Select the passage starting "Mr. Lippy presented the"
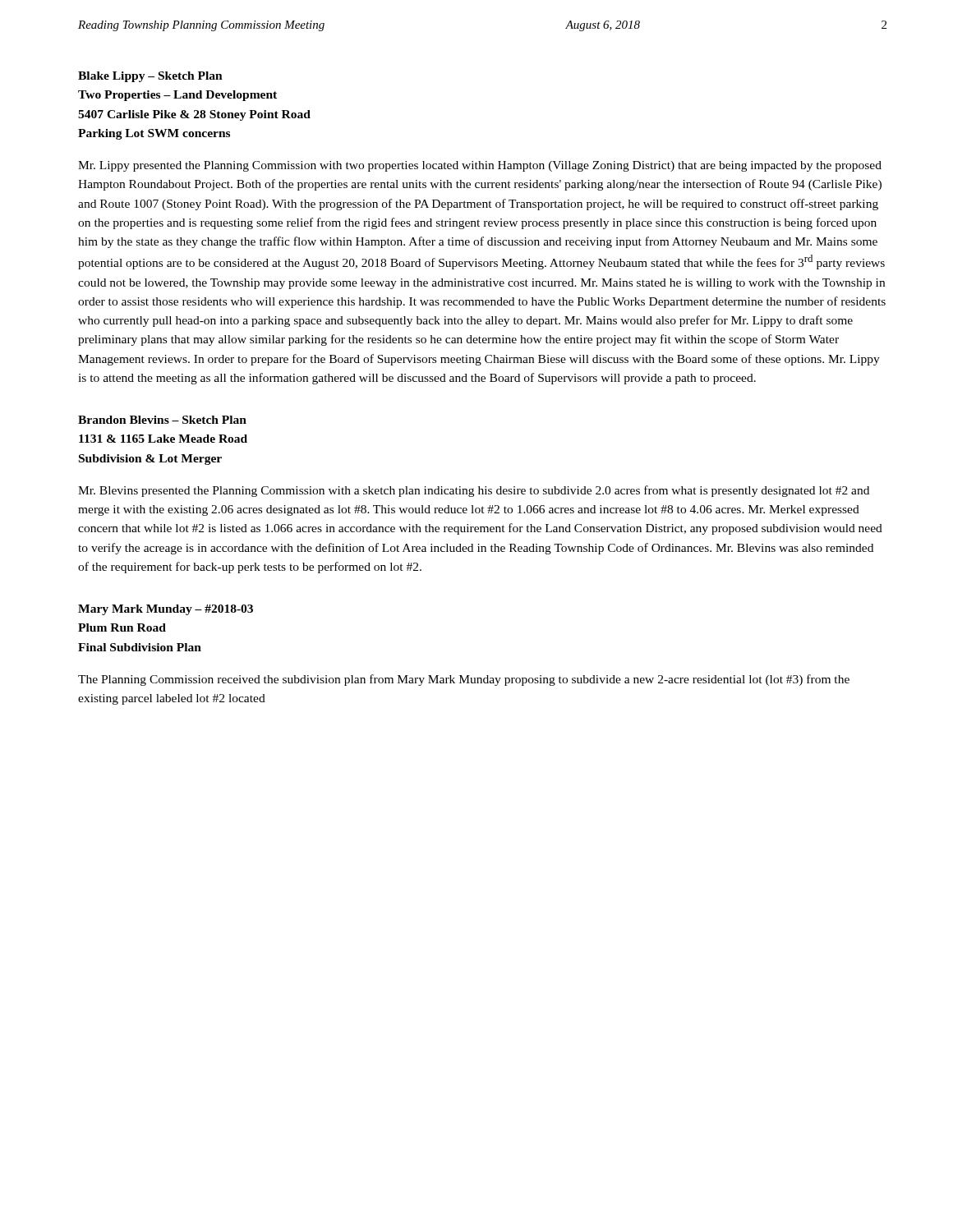This screenshot has width=953, height=1232. pos(482,271)
